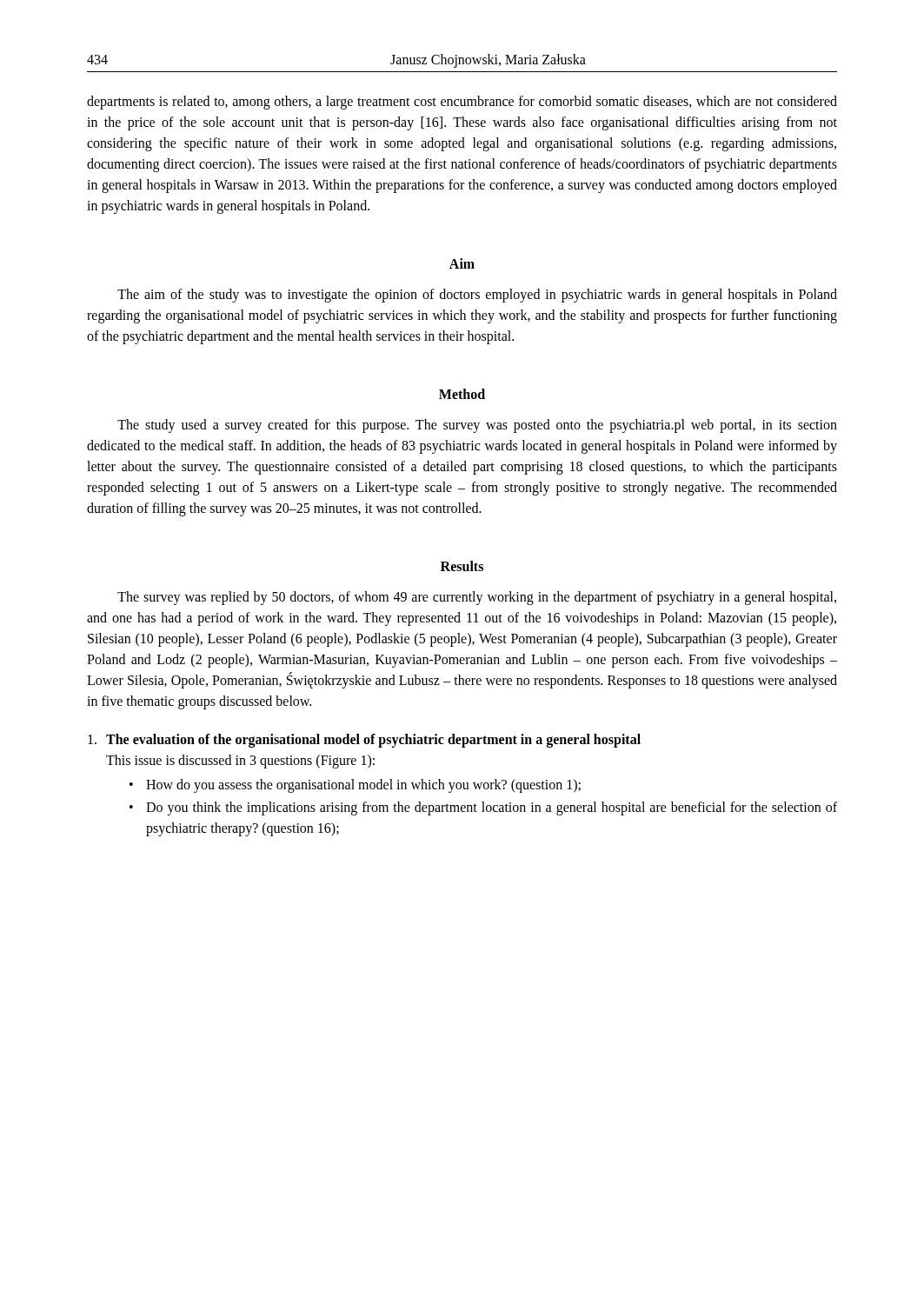Locate the text block containing "The aim of the study was to investigate"
This screenshot has height=1304, width=924.
pos(462,315)
